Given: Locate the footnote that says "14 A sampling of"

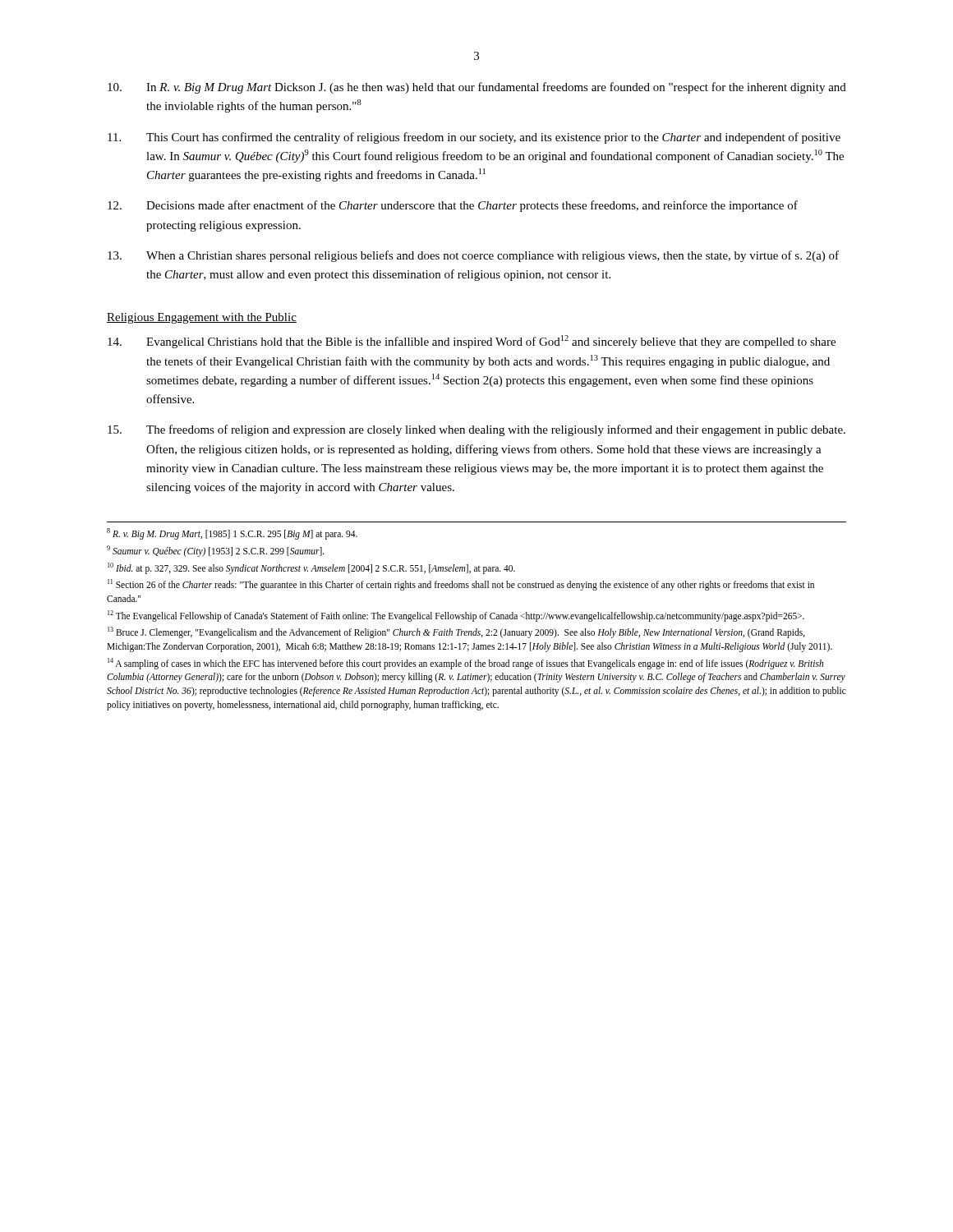Looking at the screenshot, I should [x=476, y=683].
